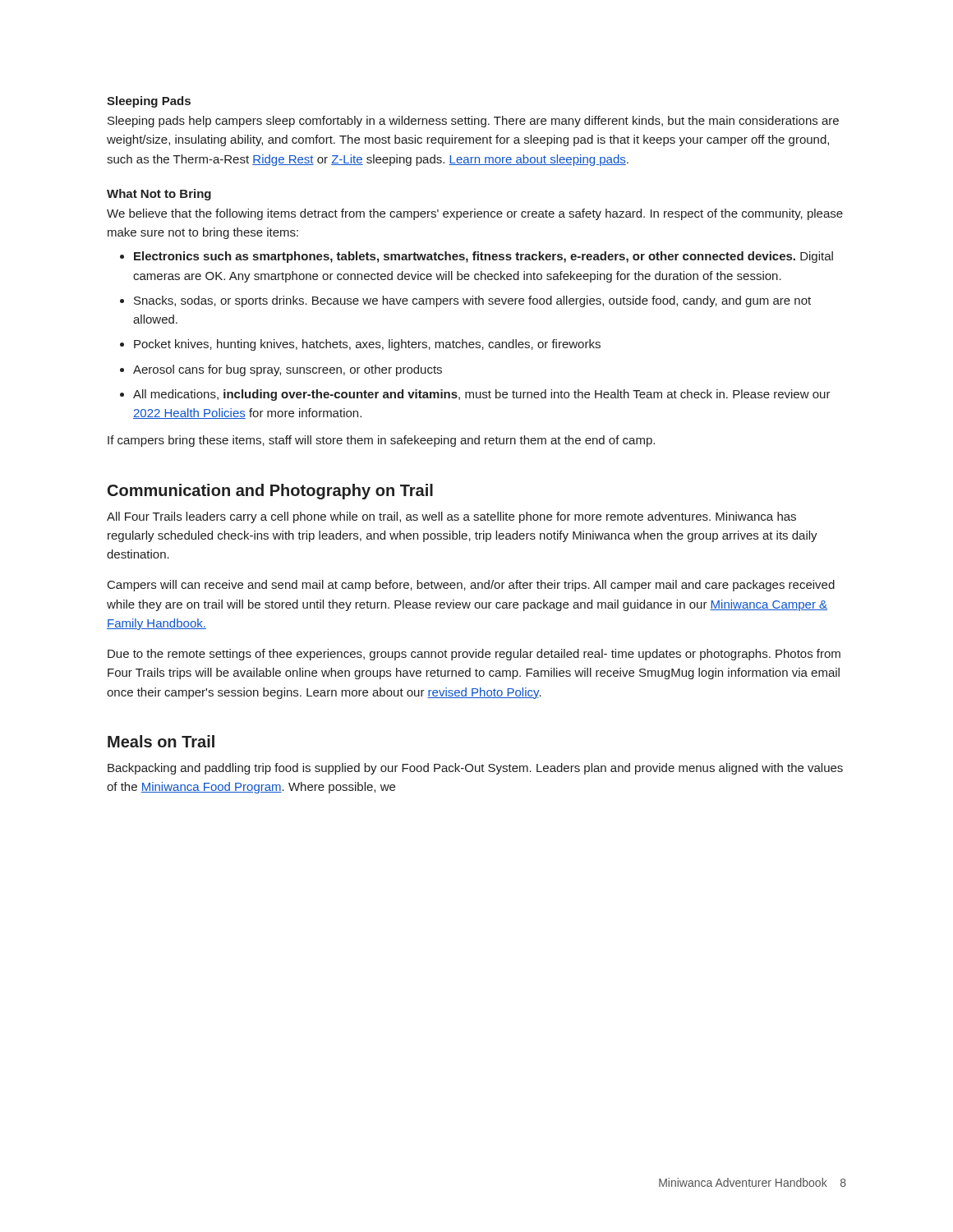The width and height of the screenshot is (953, 1232).
Task: Point to the text block starting "Pocket knives, hunting knives, hatchets, axes,"
Action: 367,344
